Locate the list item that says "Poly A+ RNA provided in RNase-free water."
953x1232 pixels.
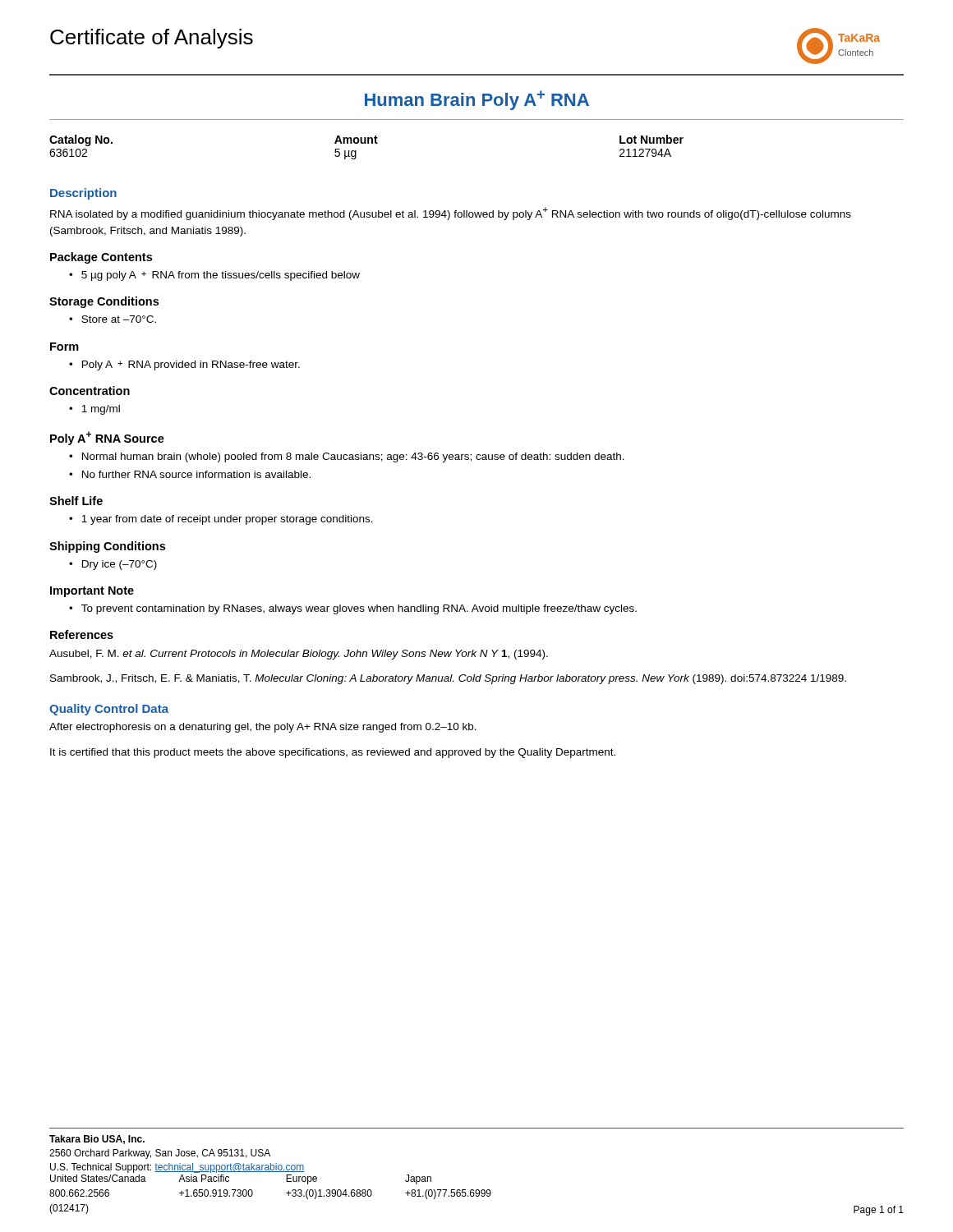point(191,363)
